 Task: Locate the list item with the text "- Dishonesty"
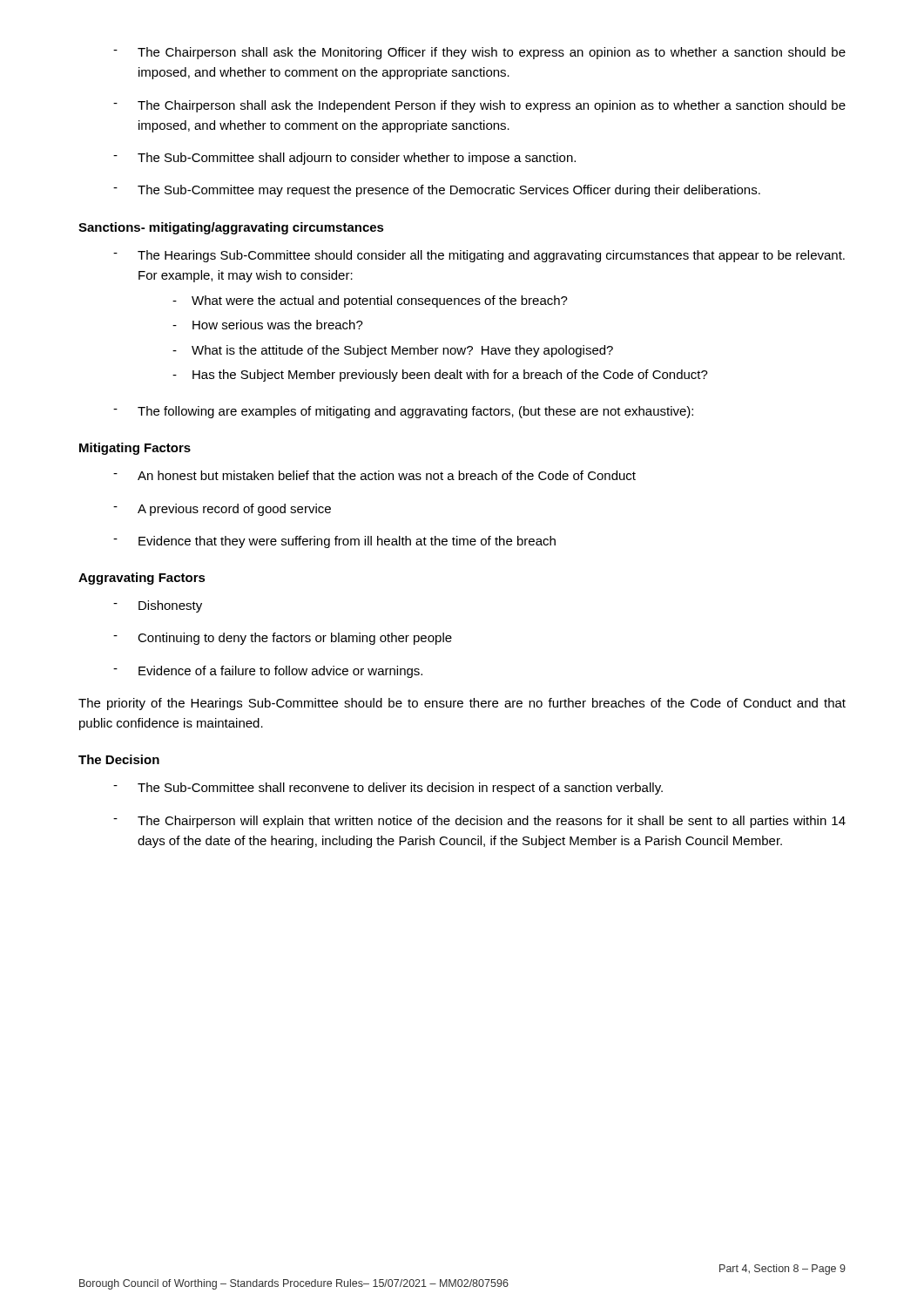tap(158, 606)
